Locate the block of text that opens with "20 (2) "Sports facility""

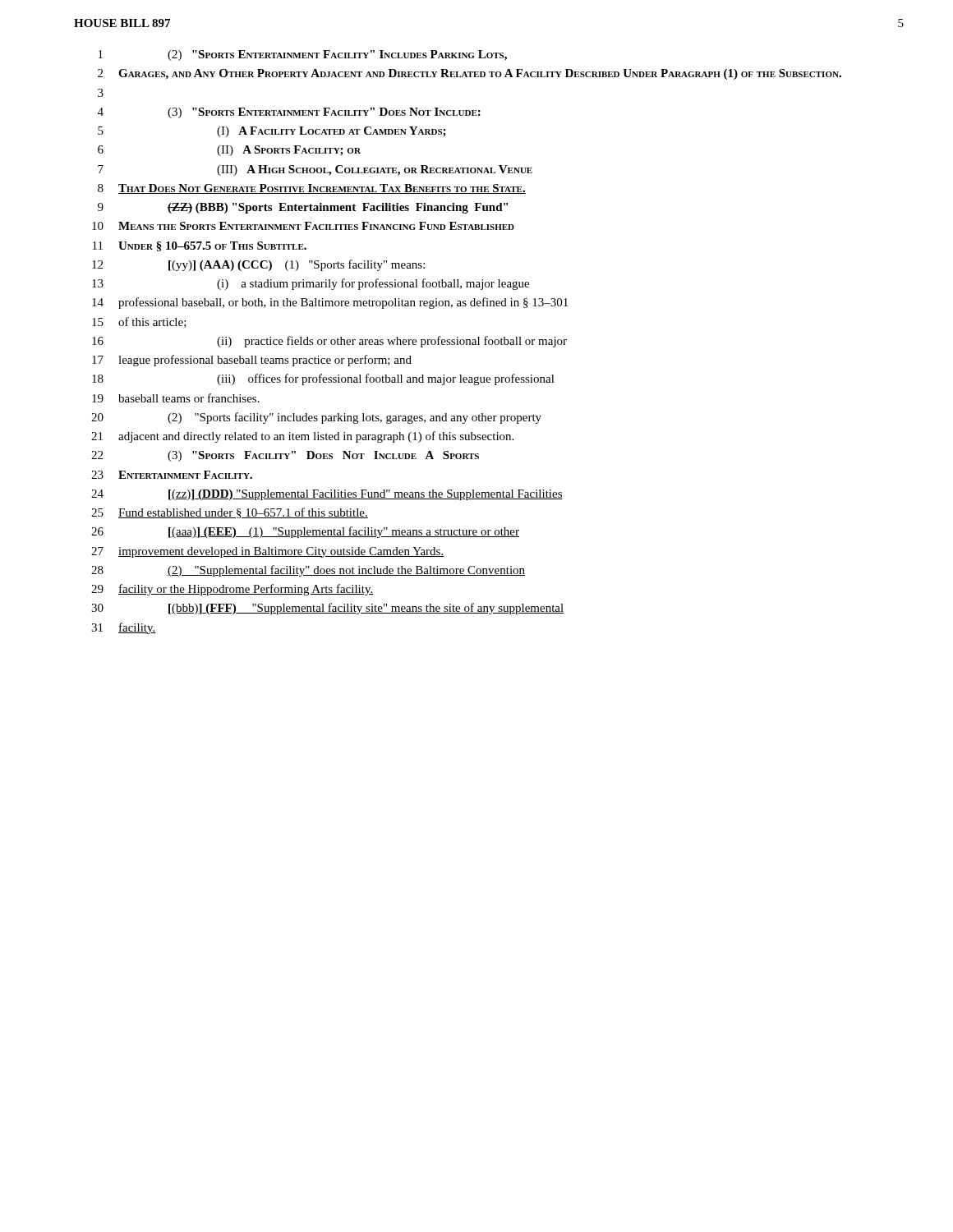click(x=476, y=427)
